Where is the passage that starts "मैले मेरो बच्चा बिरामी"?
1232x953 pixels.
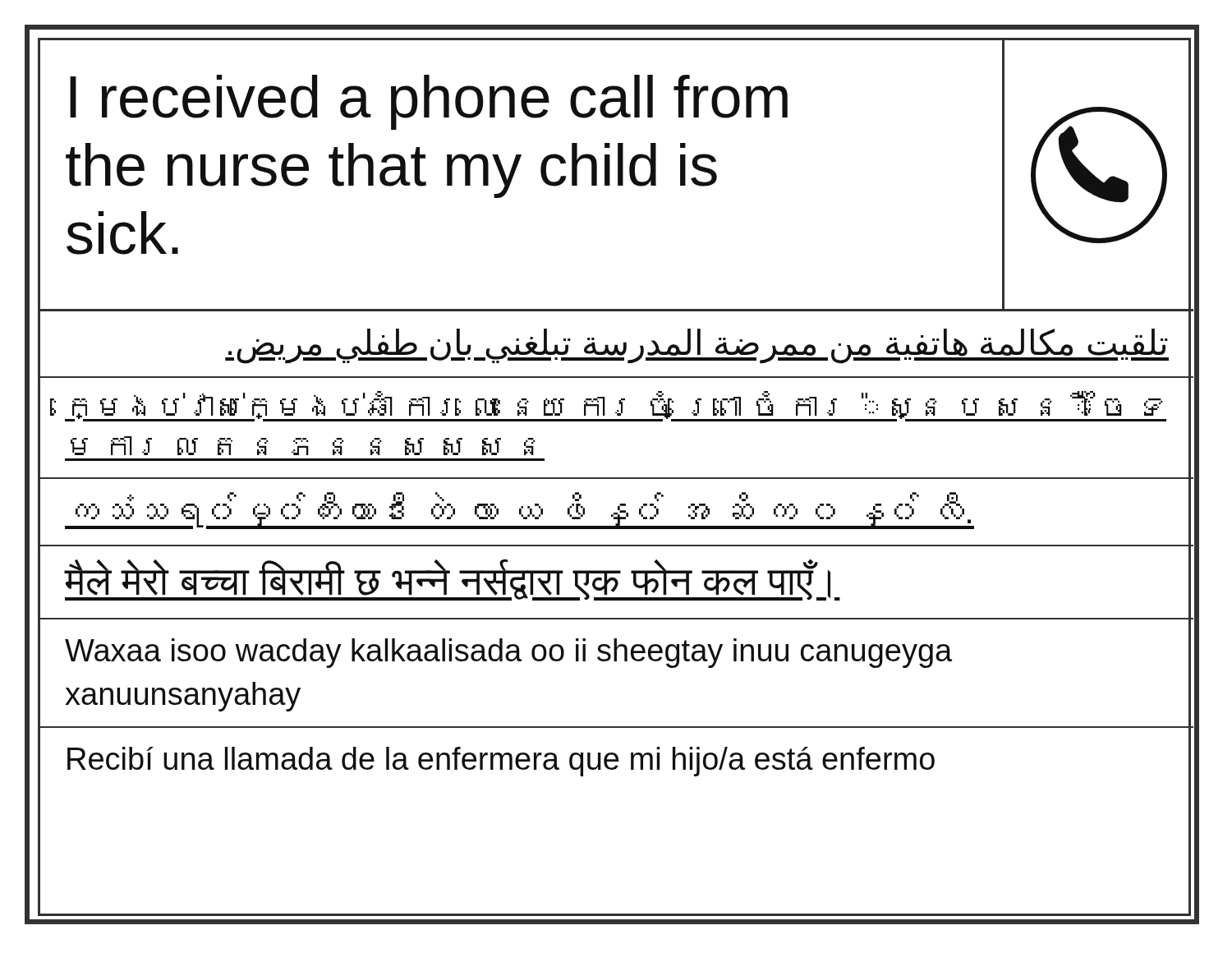tap(452, 582)
